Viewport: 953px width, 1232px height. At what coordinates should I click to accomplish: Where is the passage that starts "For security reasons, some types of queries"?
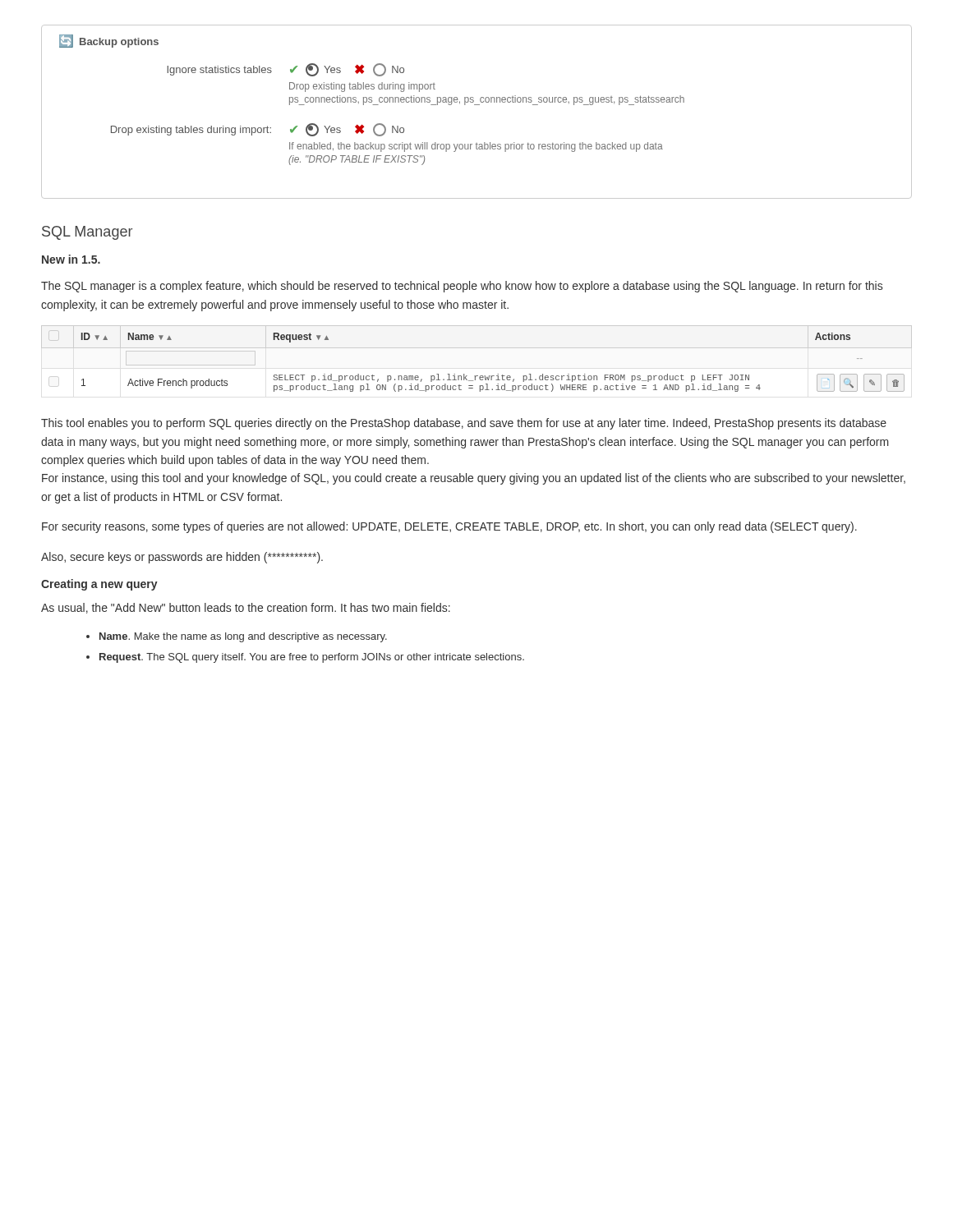(449, 527)
